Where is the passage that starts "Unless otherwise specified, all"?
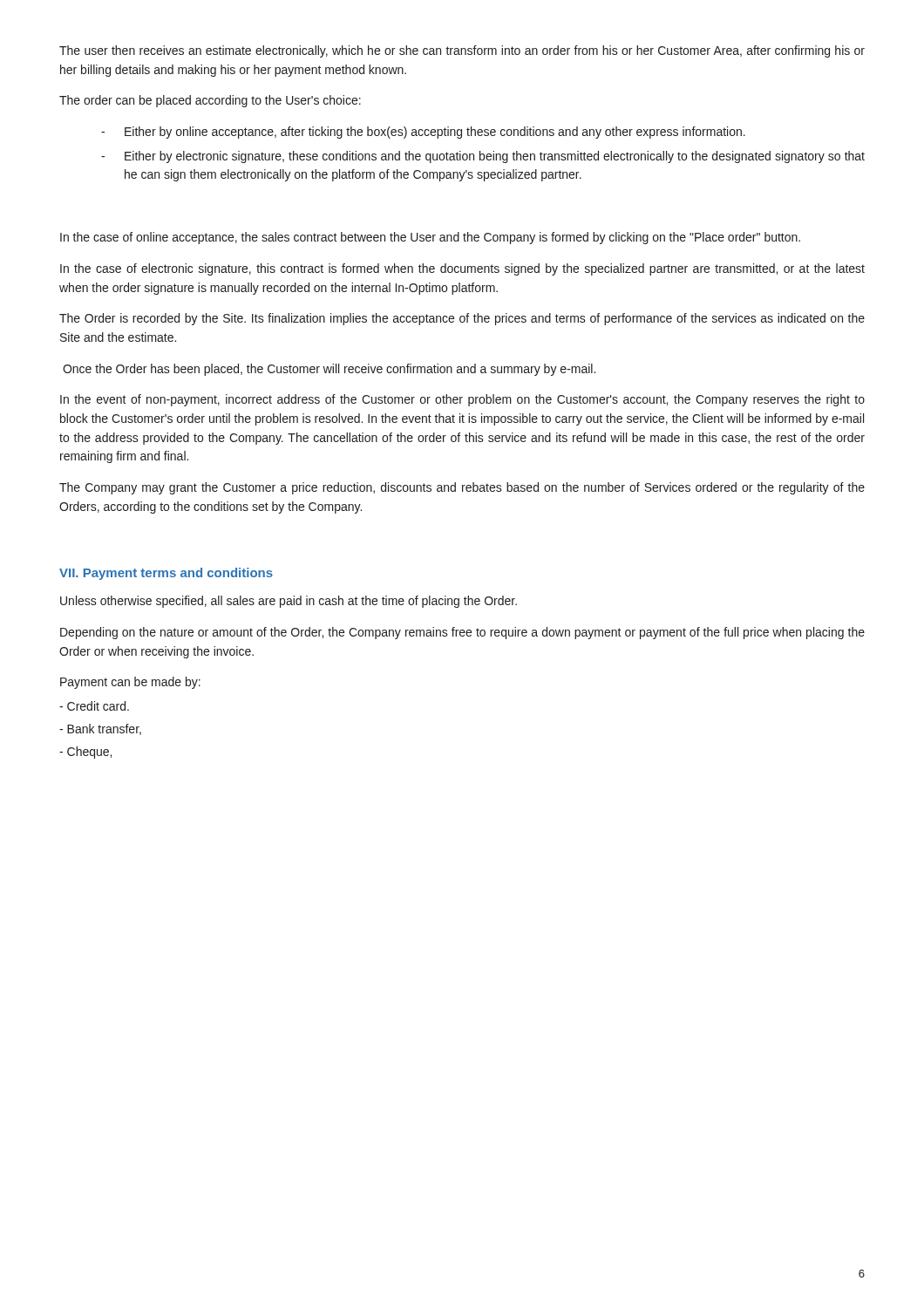Screen dimensions: 1308x924 [x=289, y=601]
